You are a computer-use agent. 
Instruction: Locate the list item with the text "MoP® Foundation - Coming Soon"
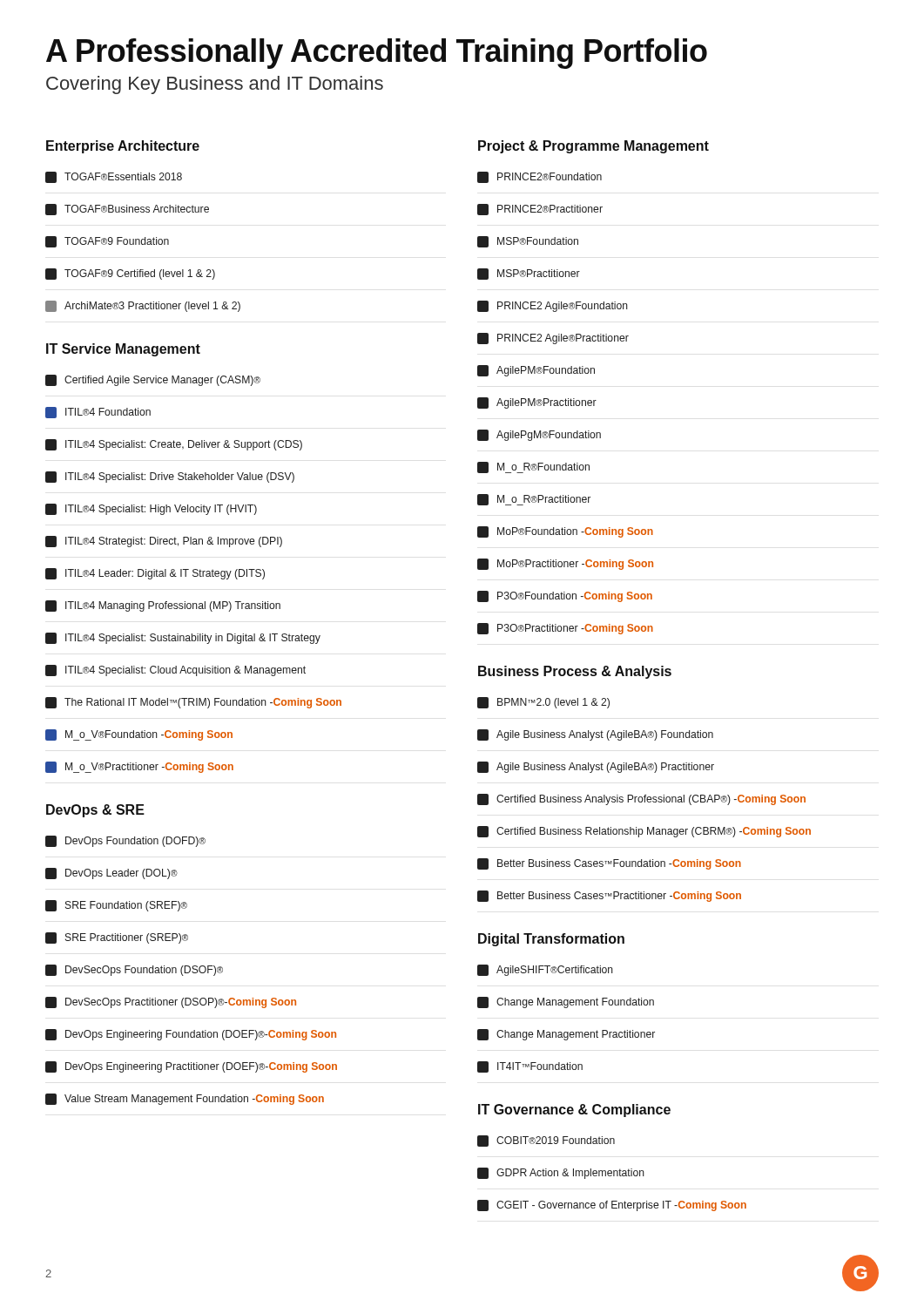[565, 532]
